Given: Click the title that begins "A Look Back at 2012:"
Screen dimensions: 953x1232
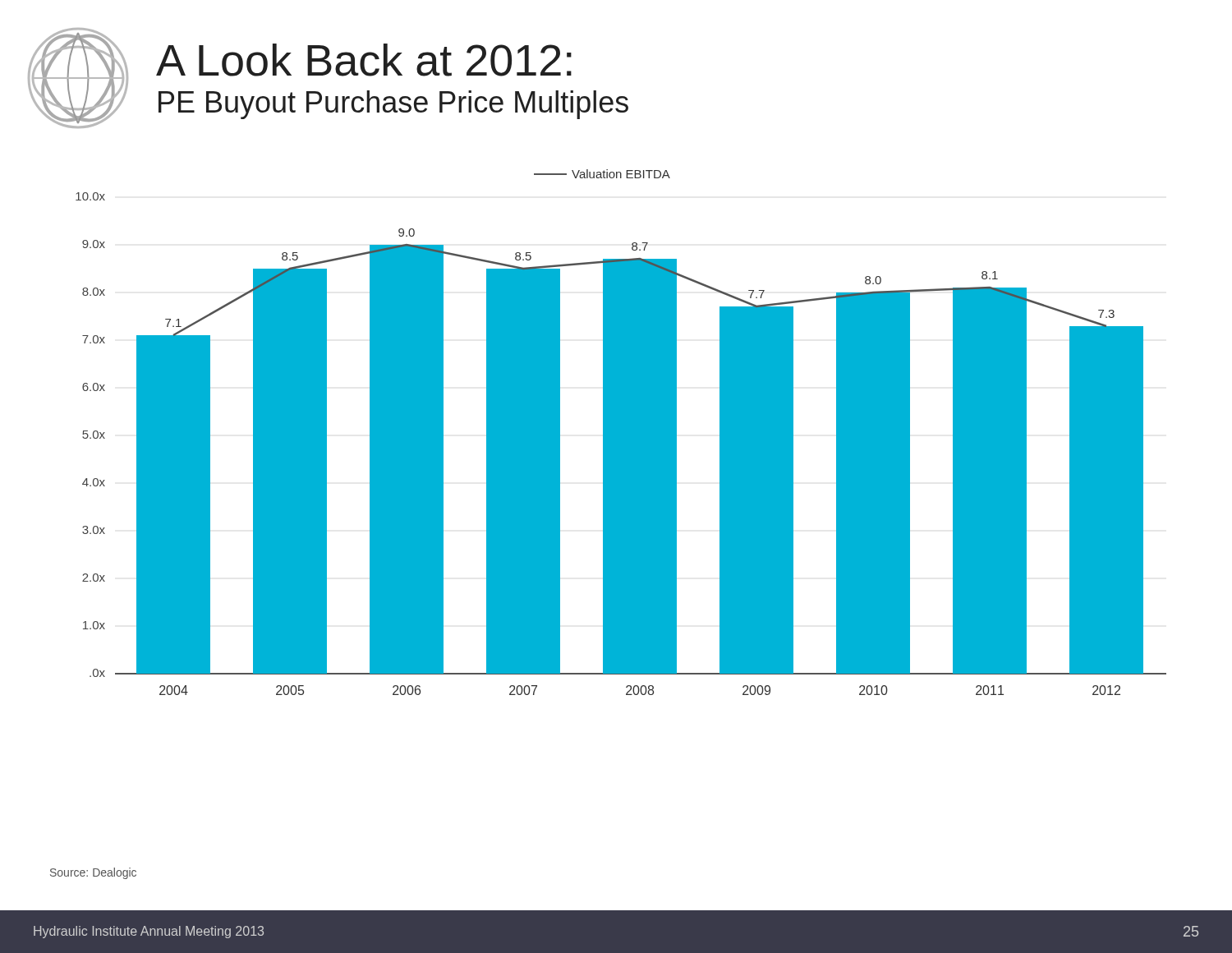Looking at the screenshot, I should [393, 78].
